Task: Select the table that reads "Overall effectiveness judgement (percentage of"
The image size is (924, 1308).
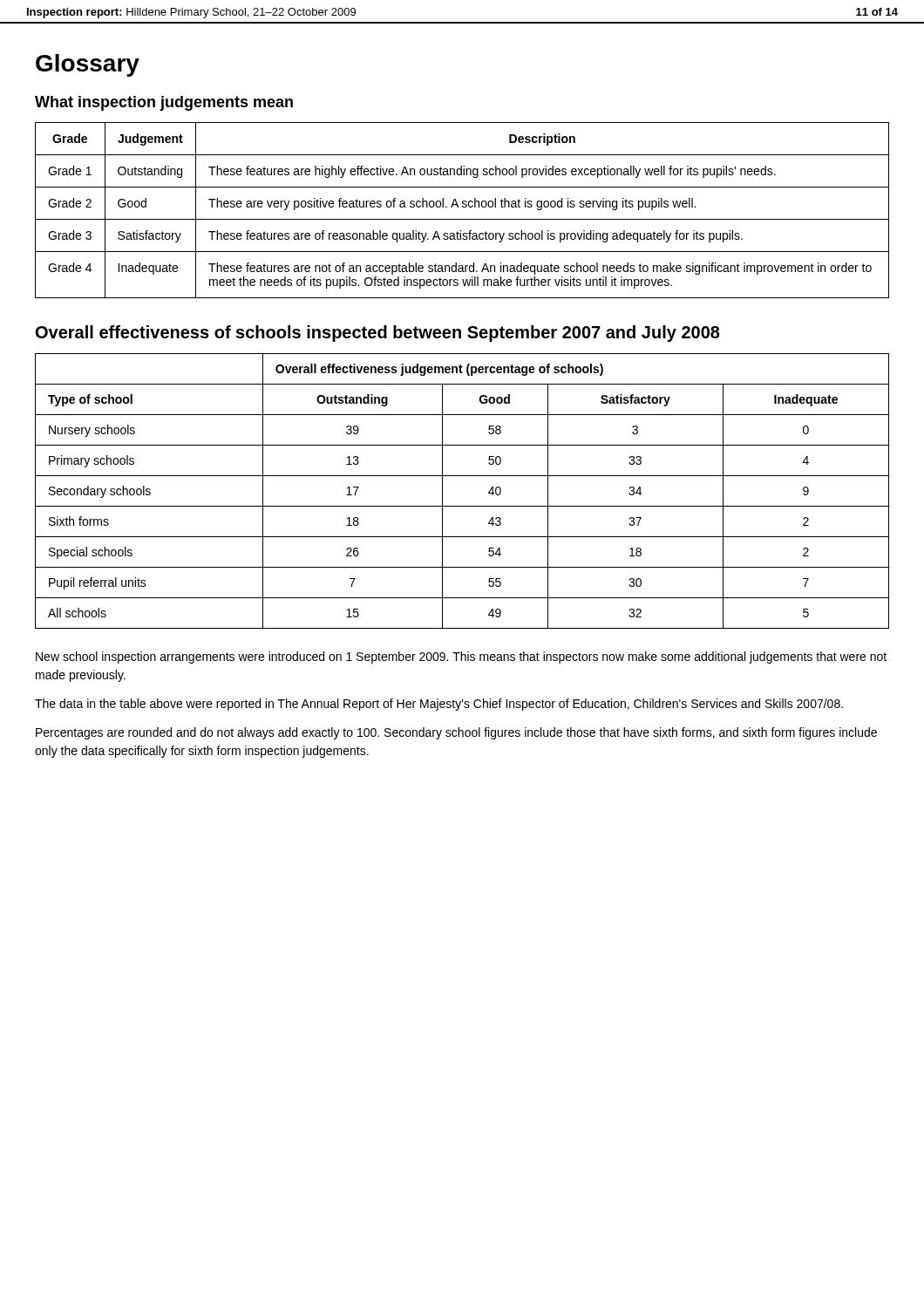Action: click(462, 491)
